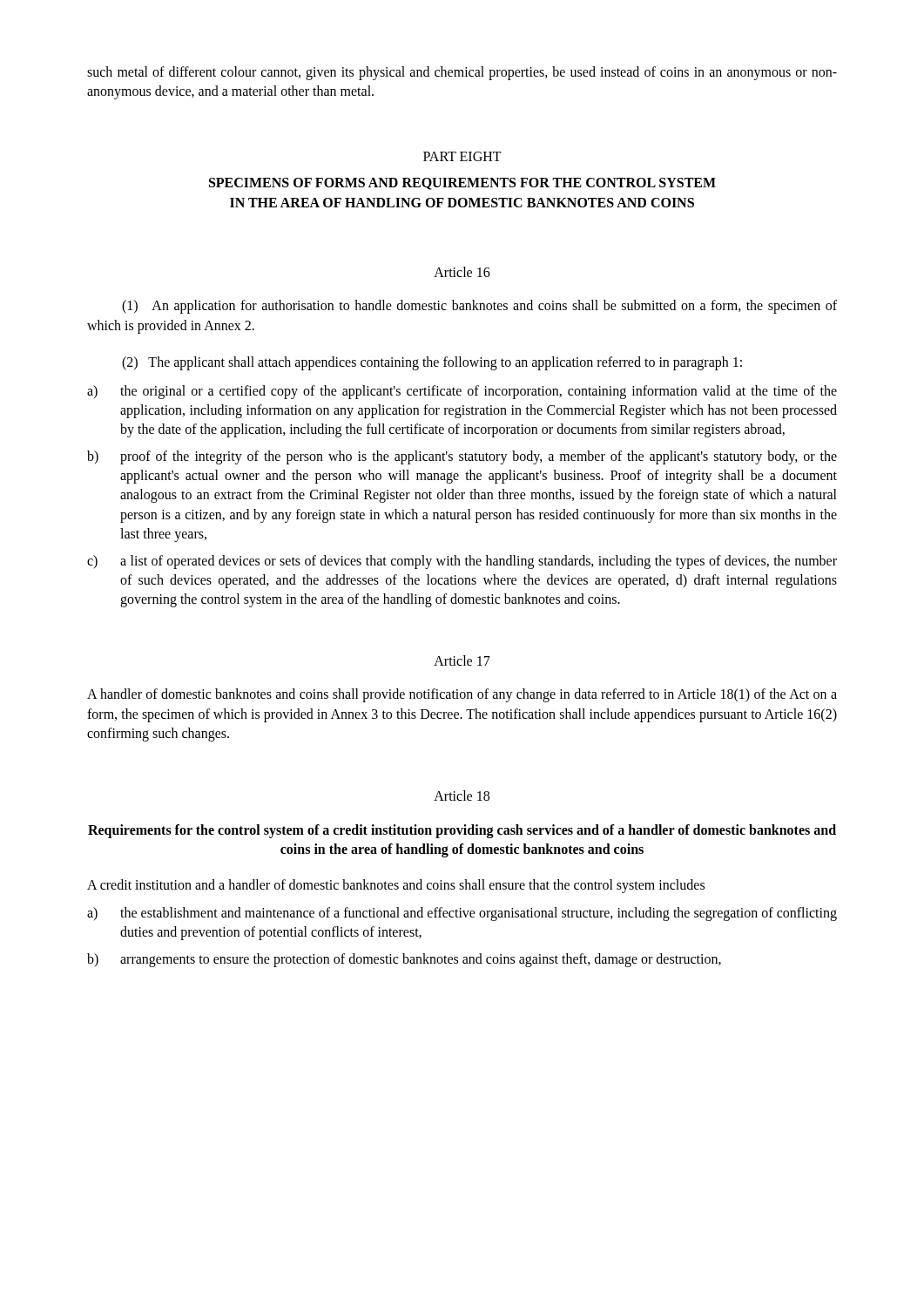Locate the passage starting "SPECIMENS OF FORMS AND REQUIREMENTS FOR THE"
Screen dimensions: 1307x924
point(462,192)
